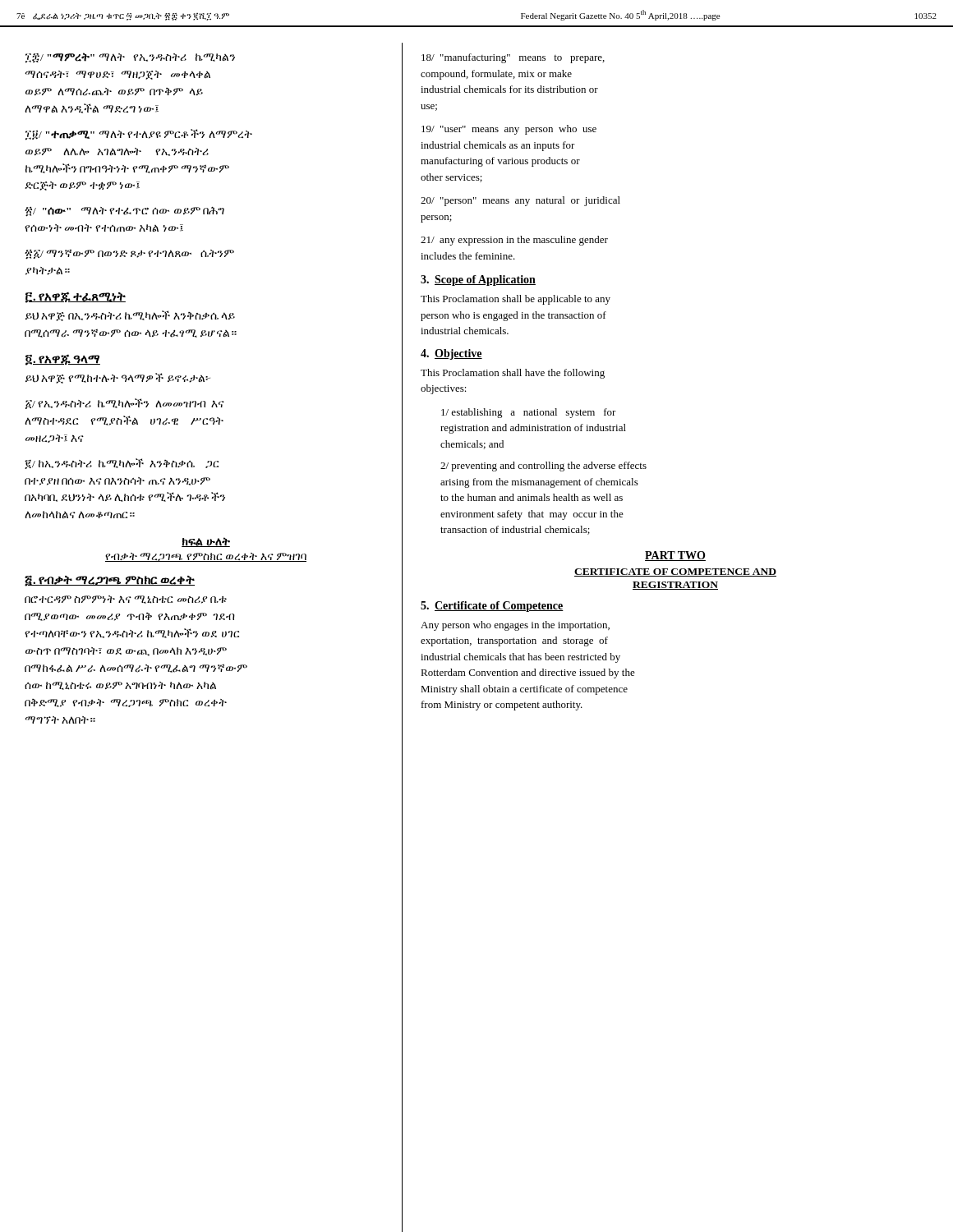The image size is (953, 1232).
Task: Click on the text block starting "ይህ አዋጅ በኢንዱስትሪ ኬሚካሎች እንቅስቃሴ ላይ በሚሰማራ ማንኛውም"
Action: pos(131,324)
